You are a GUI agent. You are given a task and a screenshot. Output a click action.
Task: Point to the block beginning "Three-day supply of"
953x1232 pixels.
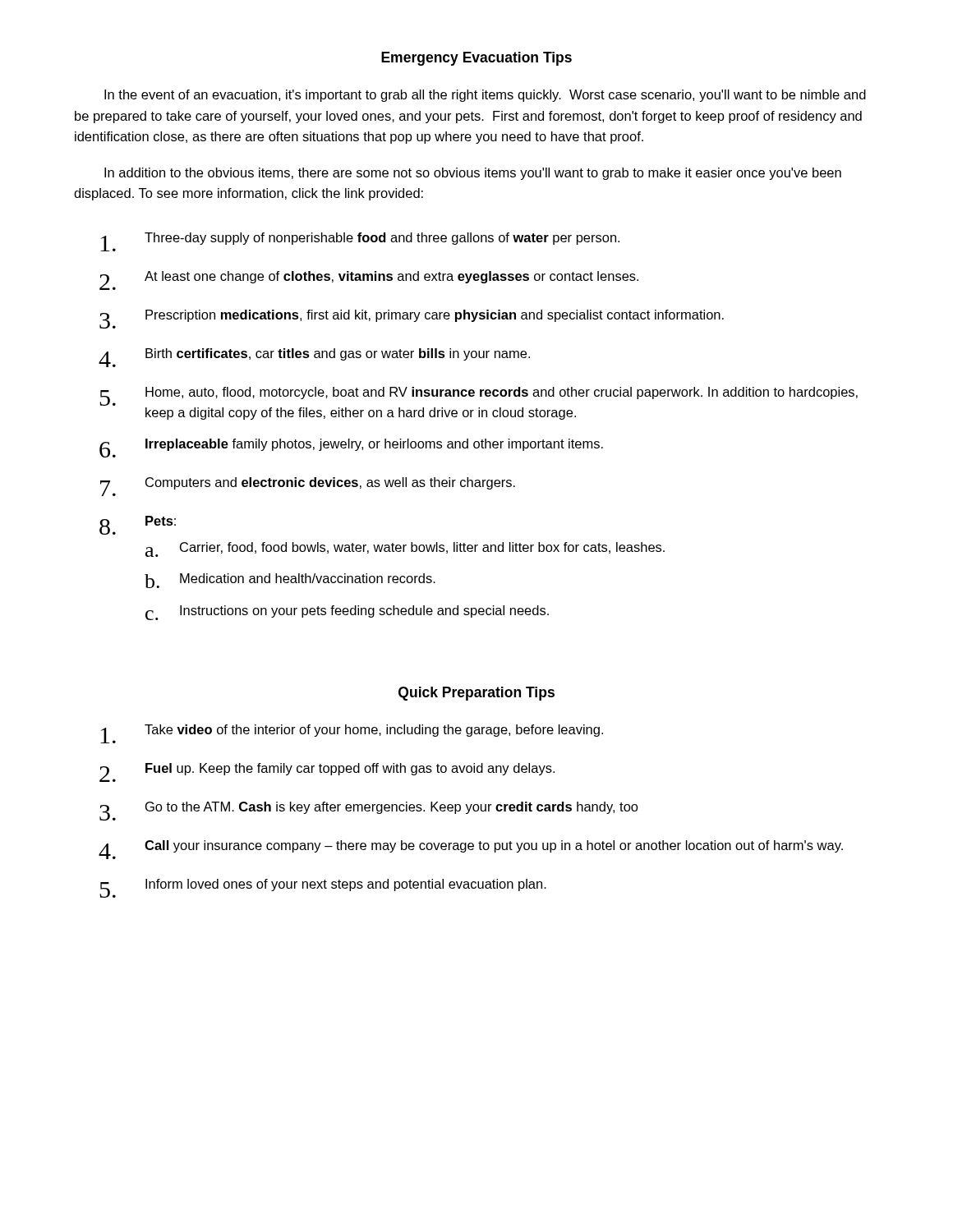(489, 242)
